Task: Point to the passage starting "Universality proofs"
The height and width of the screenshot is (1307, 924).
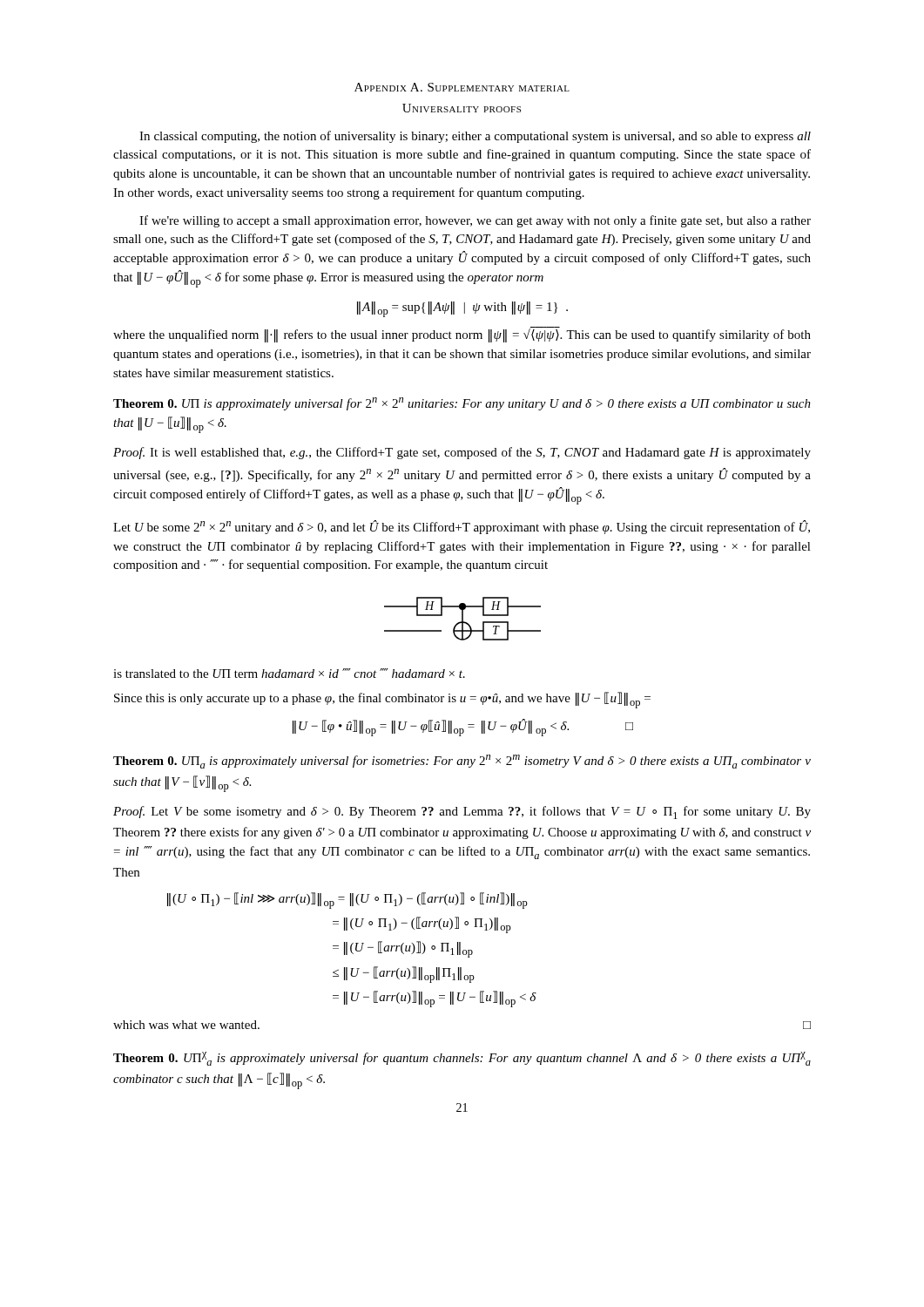Action: 462,108
